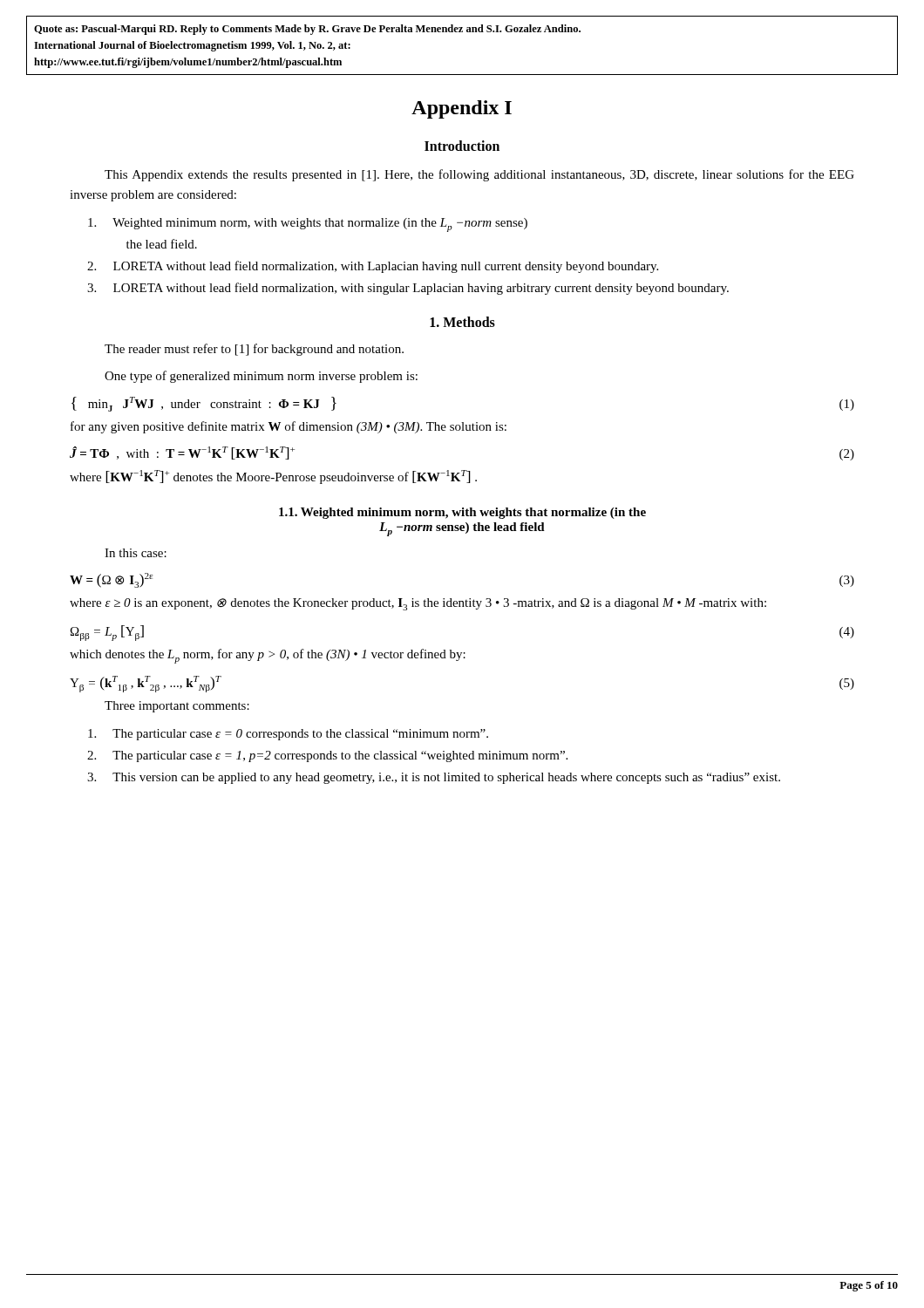Click on the text block starting "for any given positive definite matrix"
This screenshot has height=1308, width=924.
coord(462,427)
